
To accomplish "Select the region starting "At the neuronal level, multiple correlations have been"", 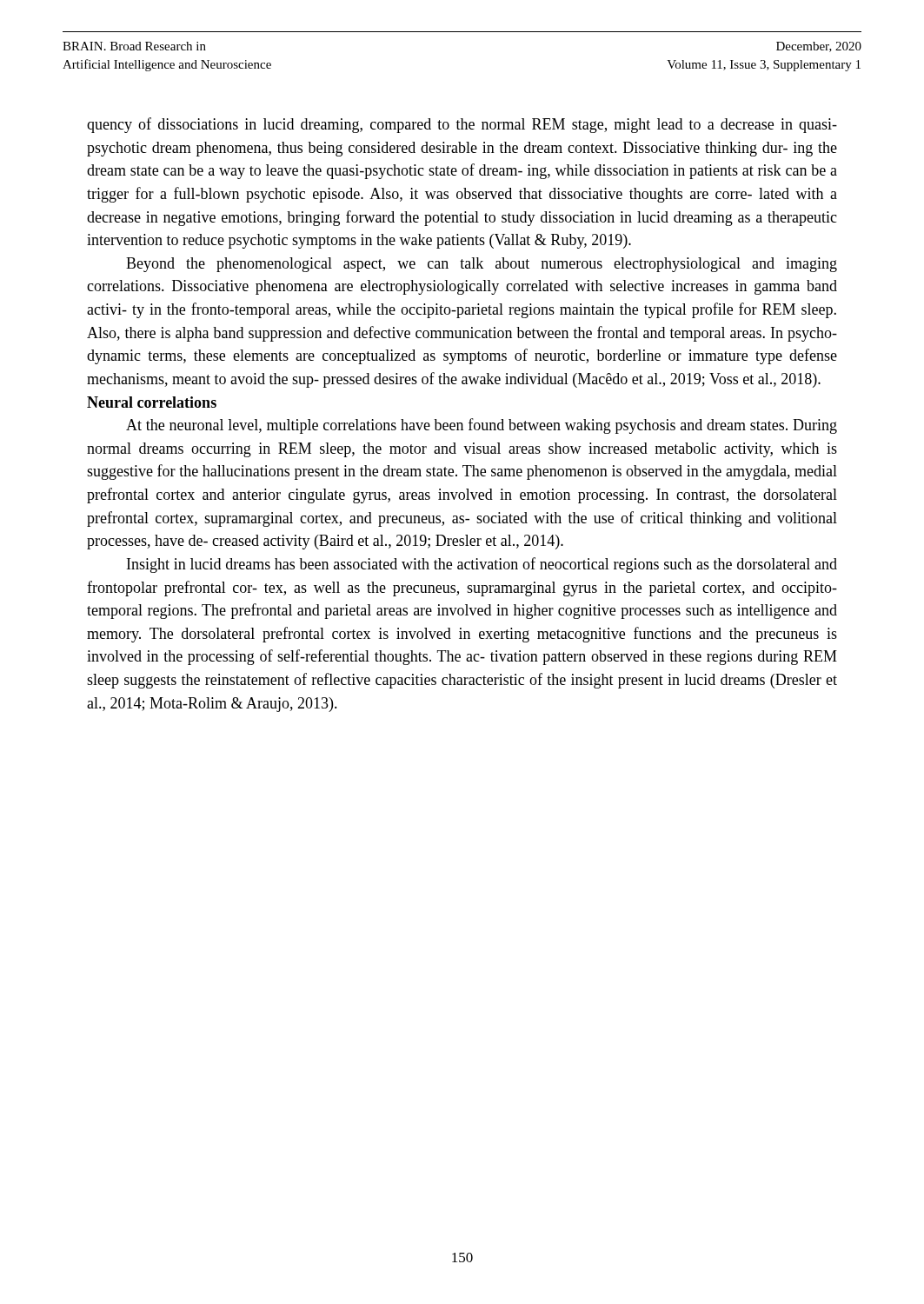I will click(462, 483).
